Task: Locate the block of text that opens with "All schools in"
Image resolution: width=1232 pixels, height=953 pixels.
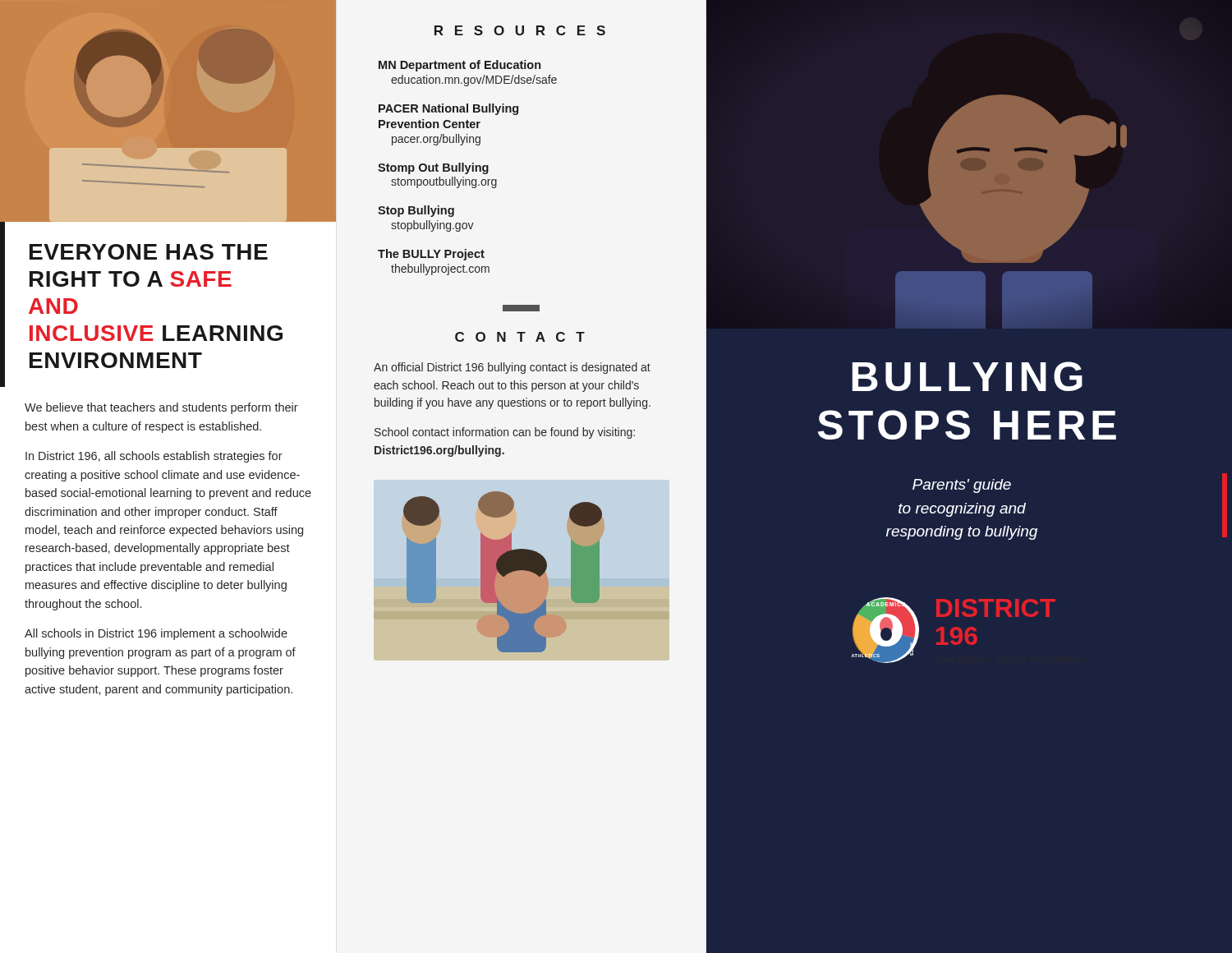Action: (160, 661)
